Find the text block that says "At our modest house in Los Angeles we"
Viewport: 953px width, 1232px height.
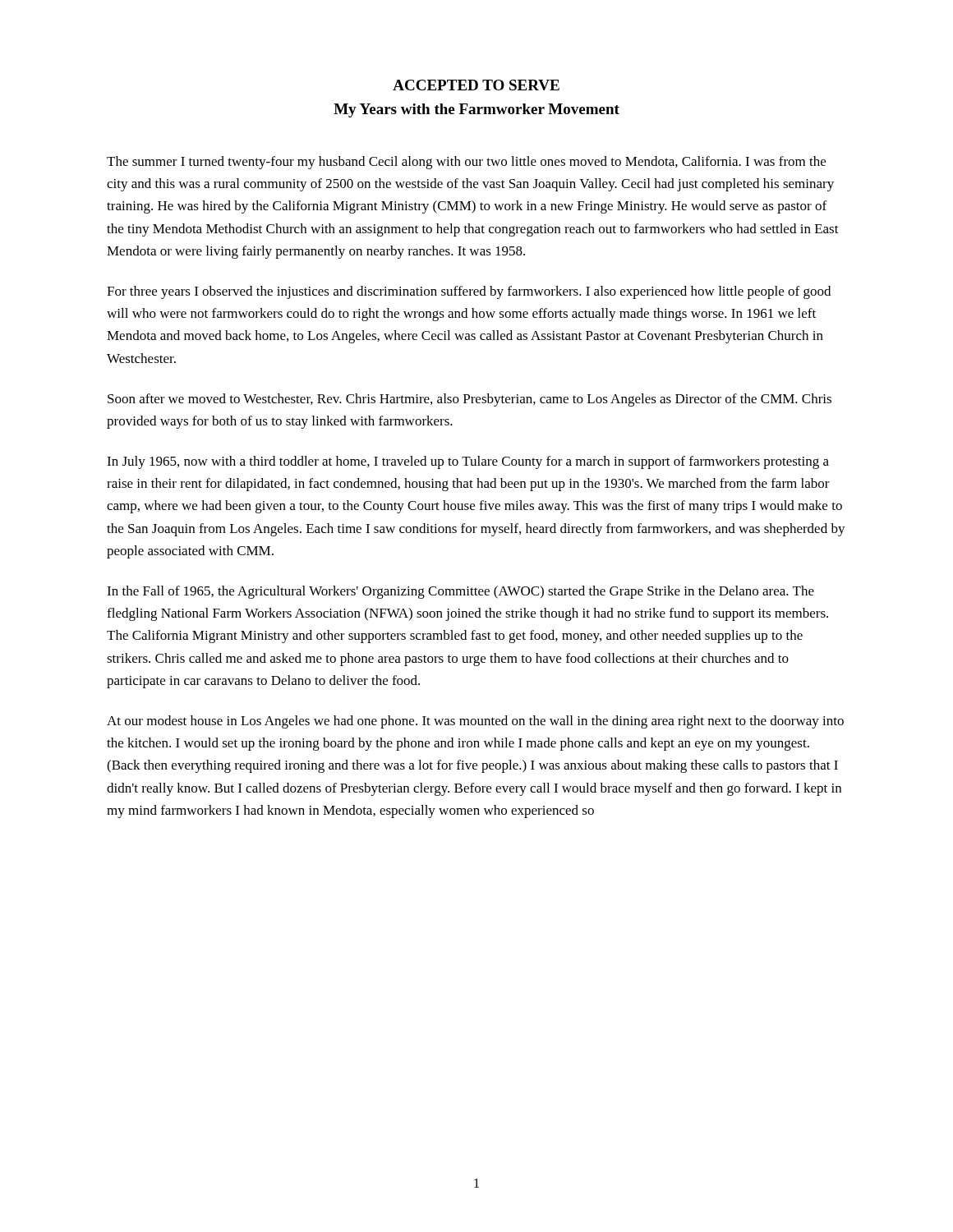pyautogui.click(x=475, y=765)
